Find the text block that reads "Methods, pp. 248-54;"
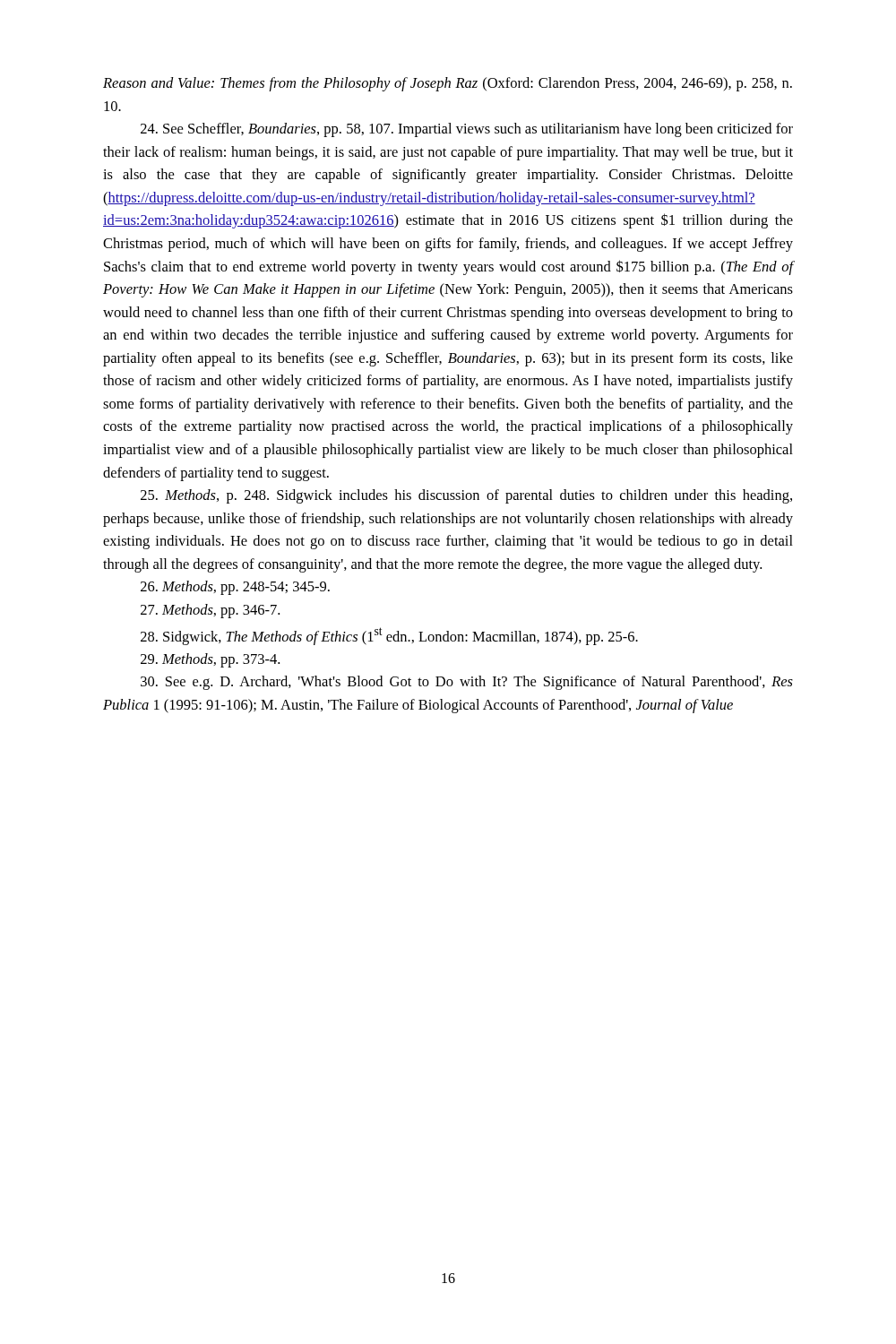The image size is (896, 1344). [235, 588]
